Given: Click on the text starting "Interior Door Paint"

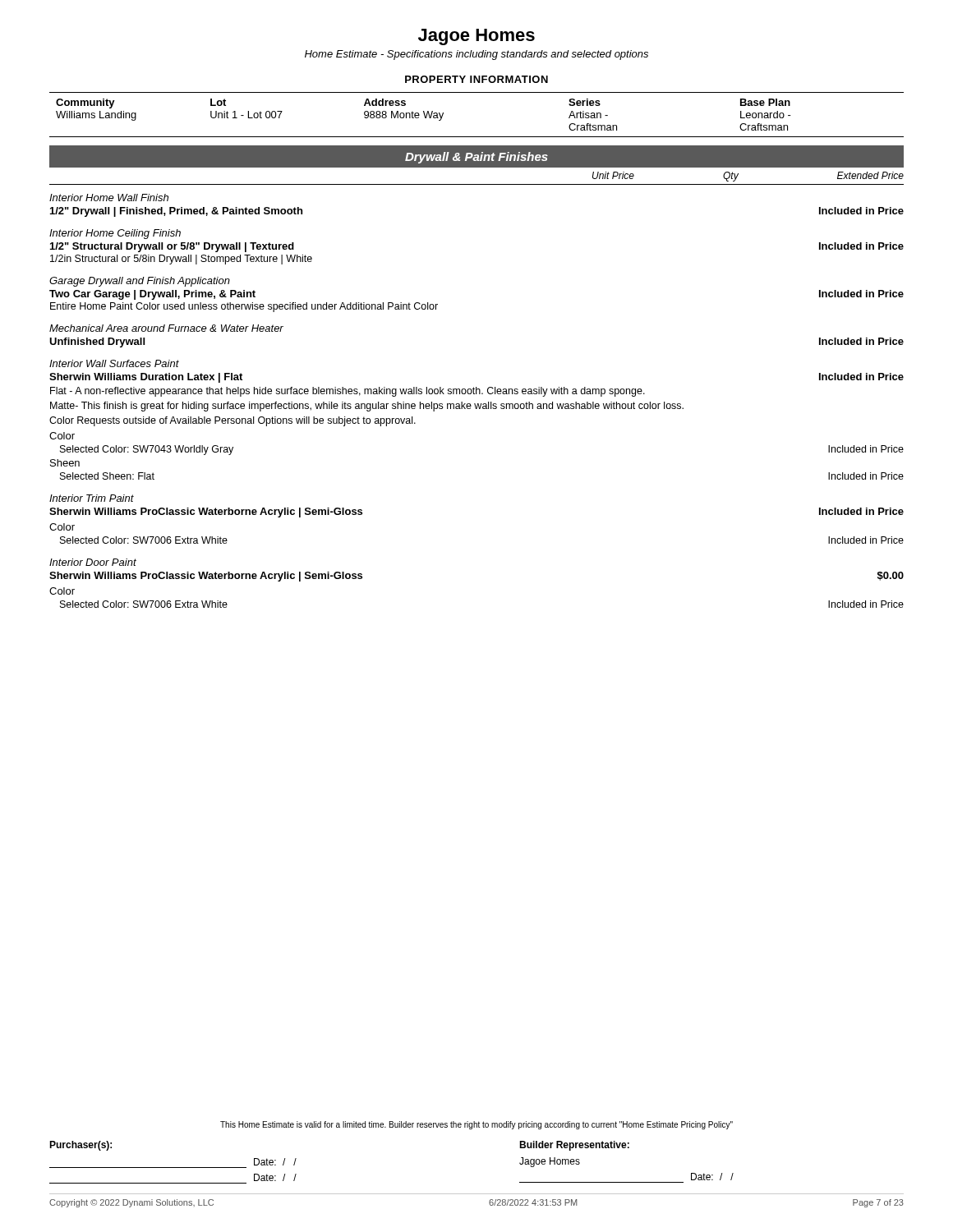Looking at the screenshot, I should coord(93,562).
